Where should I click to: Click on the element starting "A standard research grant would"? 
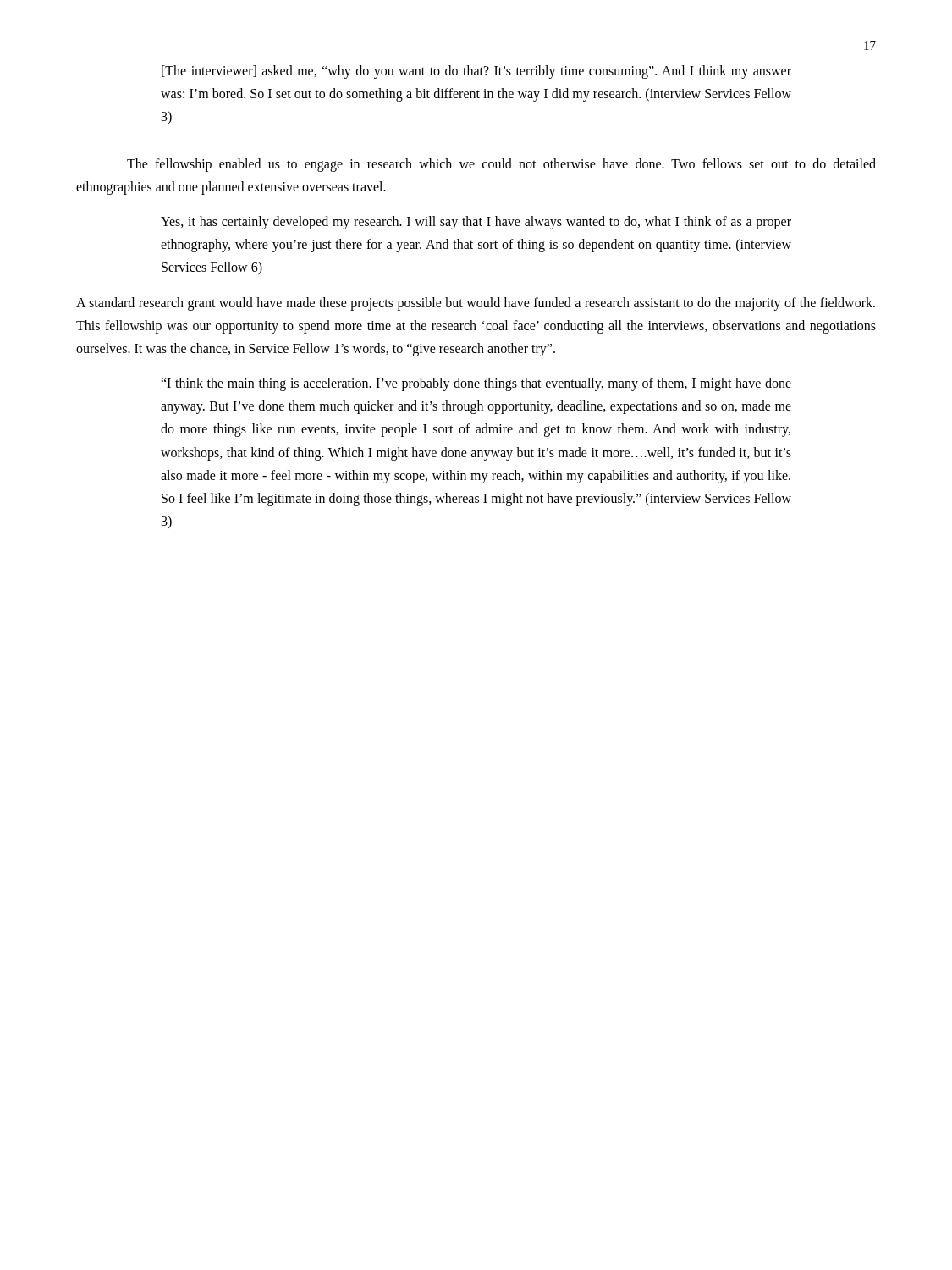[x=476, y=325]
